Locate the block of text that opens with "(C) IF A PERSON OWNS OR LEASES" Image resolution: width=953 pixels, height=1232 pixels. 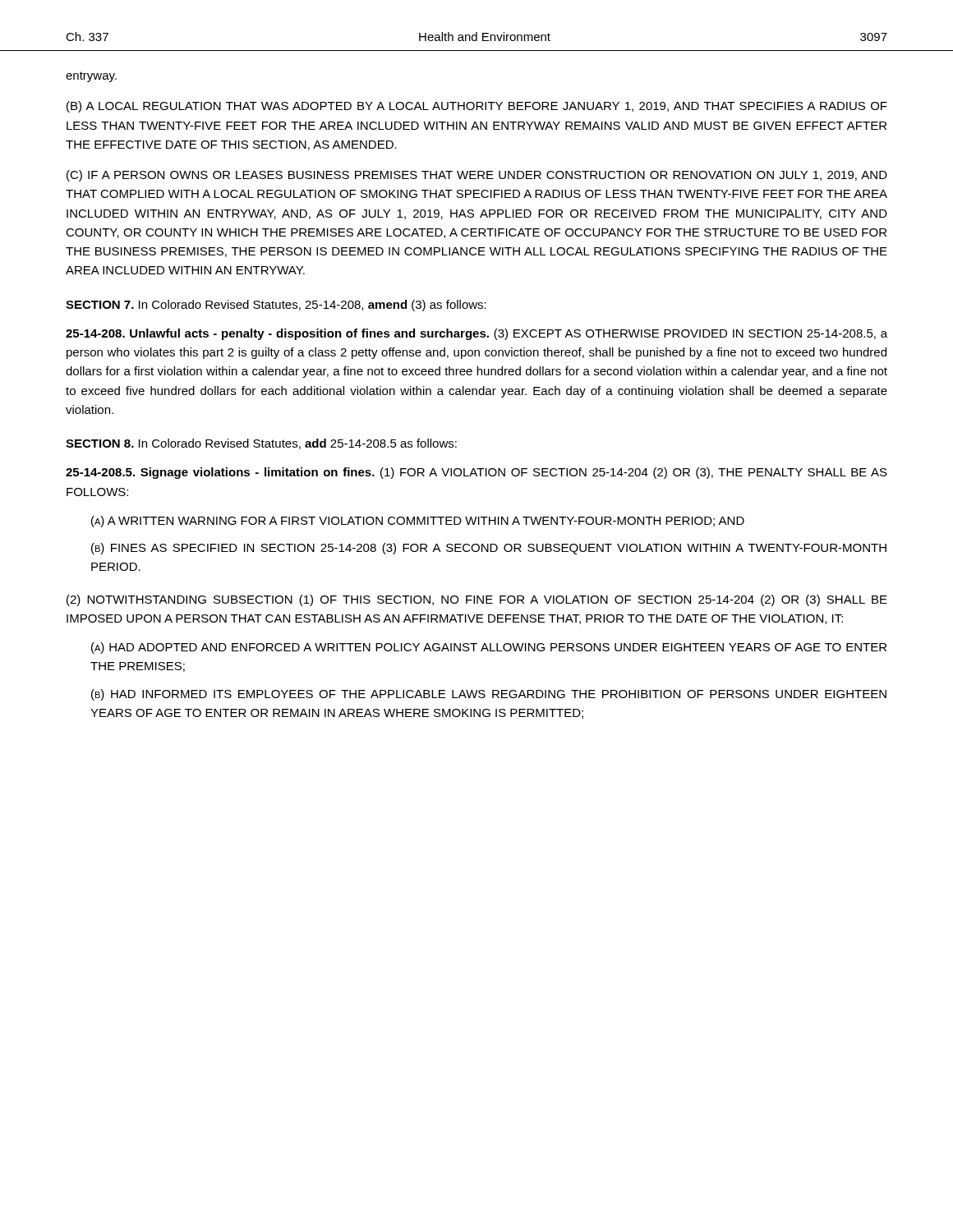(476, 222)
